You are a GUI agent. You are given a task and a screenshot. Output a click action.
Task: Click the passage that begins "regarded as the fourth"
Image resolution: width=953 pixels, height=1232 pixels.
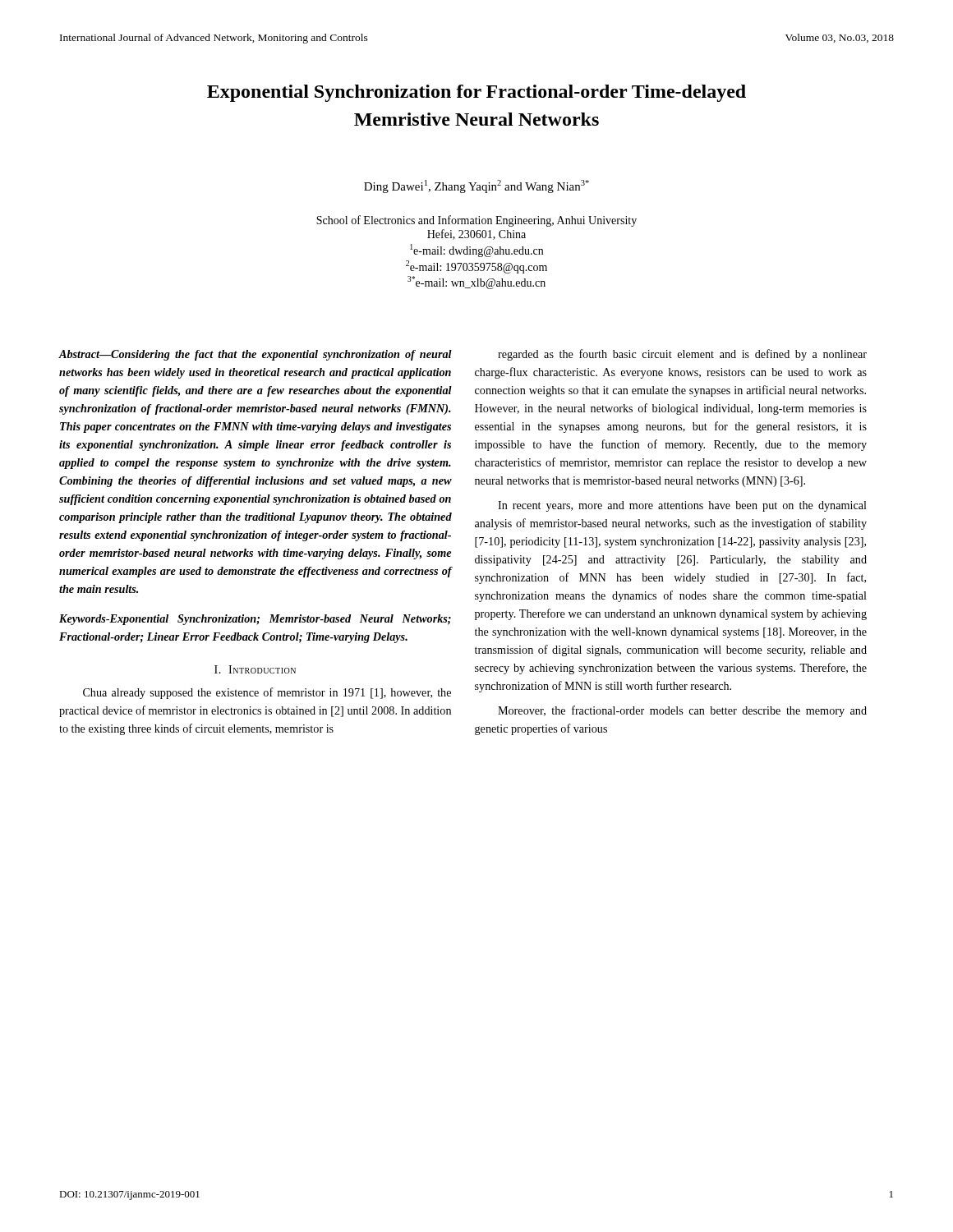tap(671, 417)
